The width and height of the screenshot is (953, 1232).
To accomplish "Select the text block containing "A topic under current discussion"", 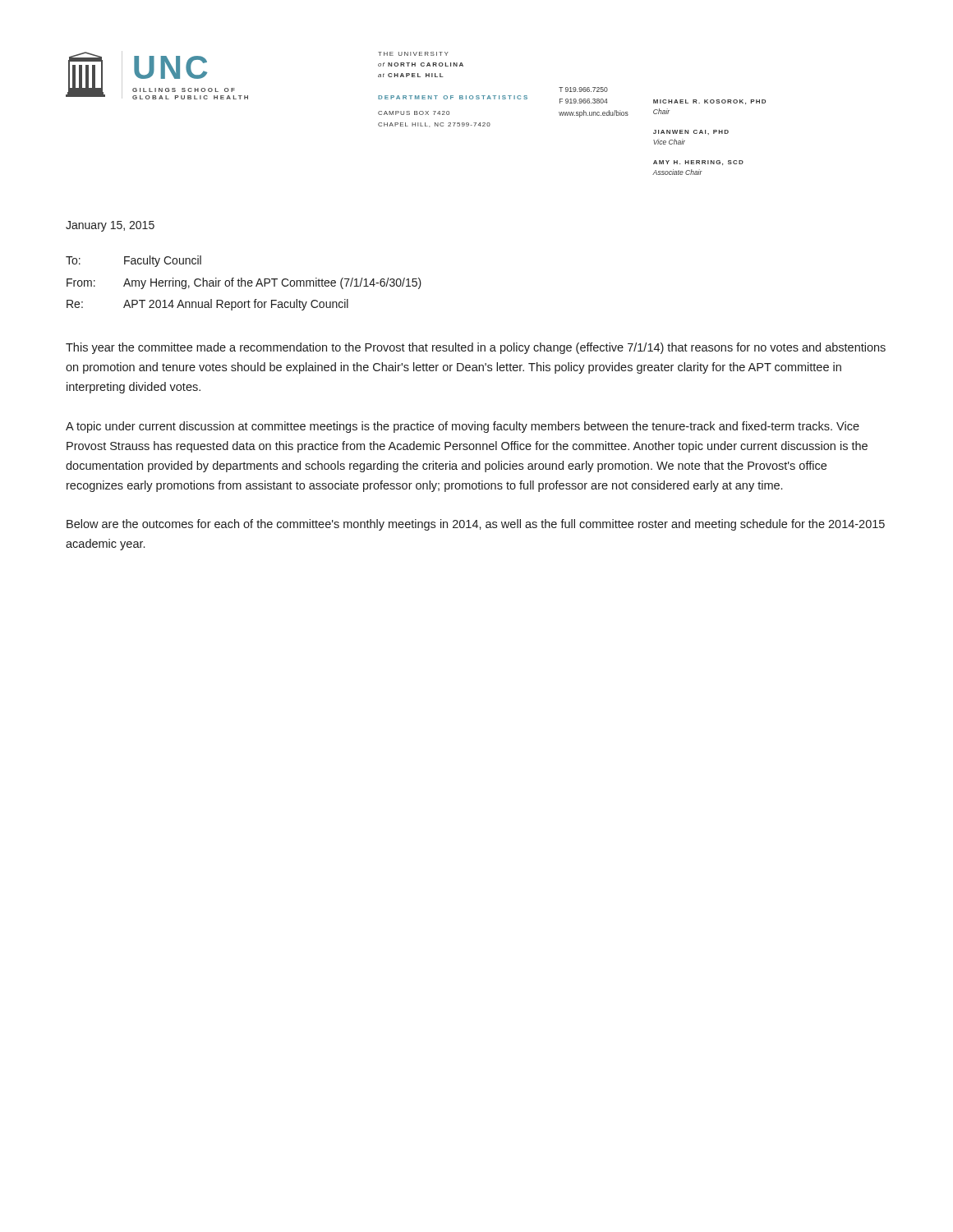I will (x=467, y=456).
